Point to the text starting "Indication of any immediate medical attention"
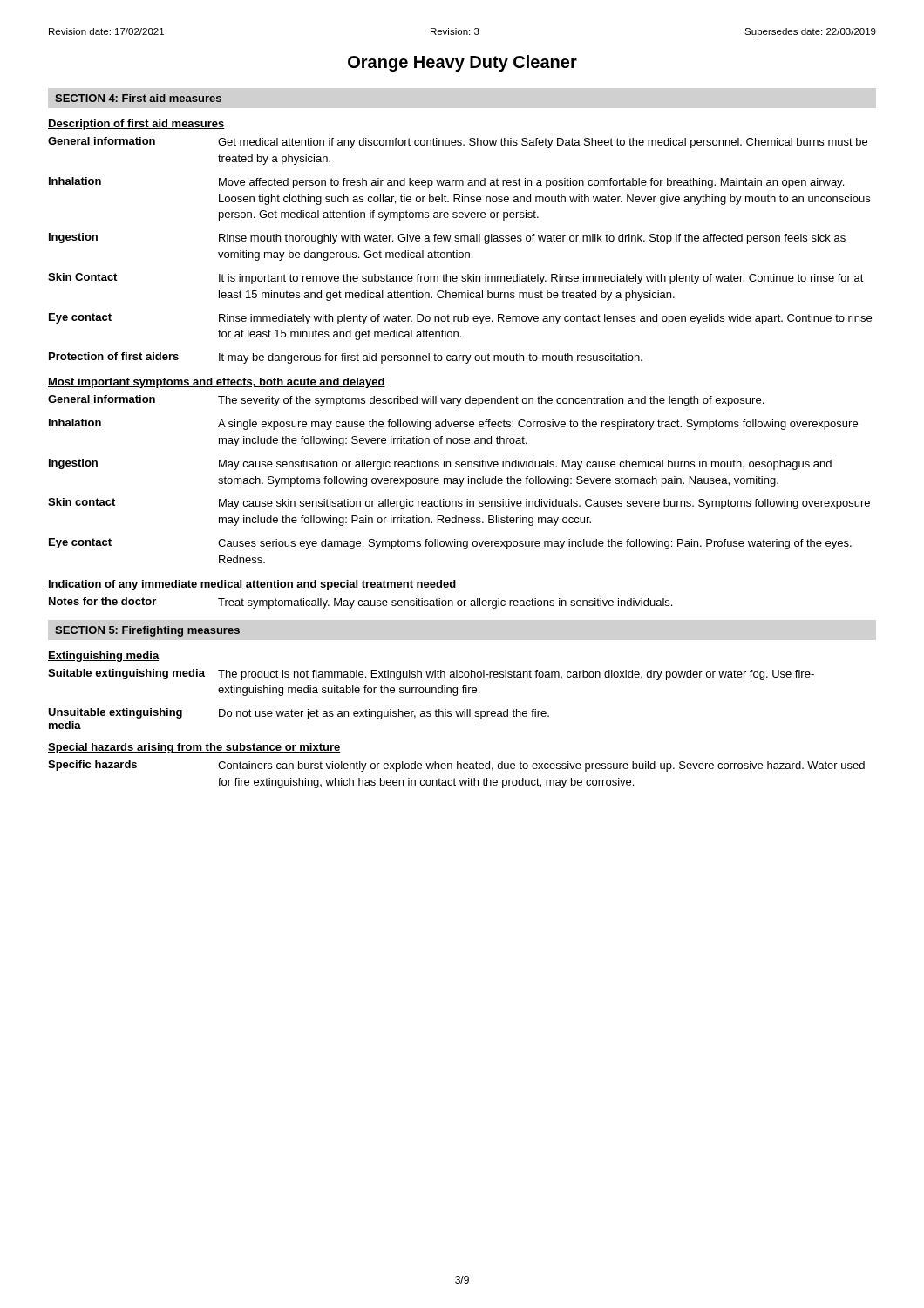The height and width of the screenshot is (1308, 924). coord(252,583)
